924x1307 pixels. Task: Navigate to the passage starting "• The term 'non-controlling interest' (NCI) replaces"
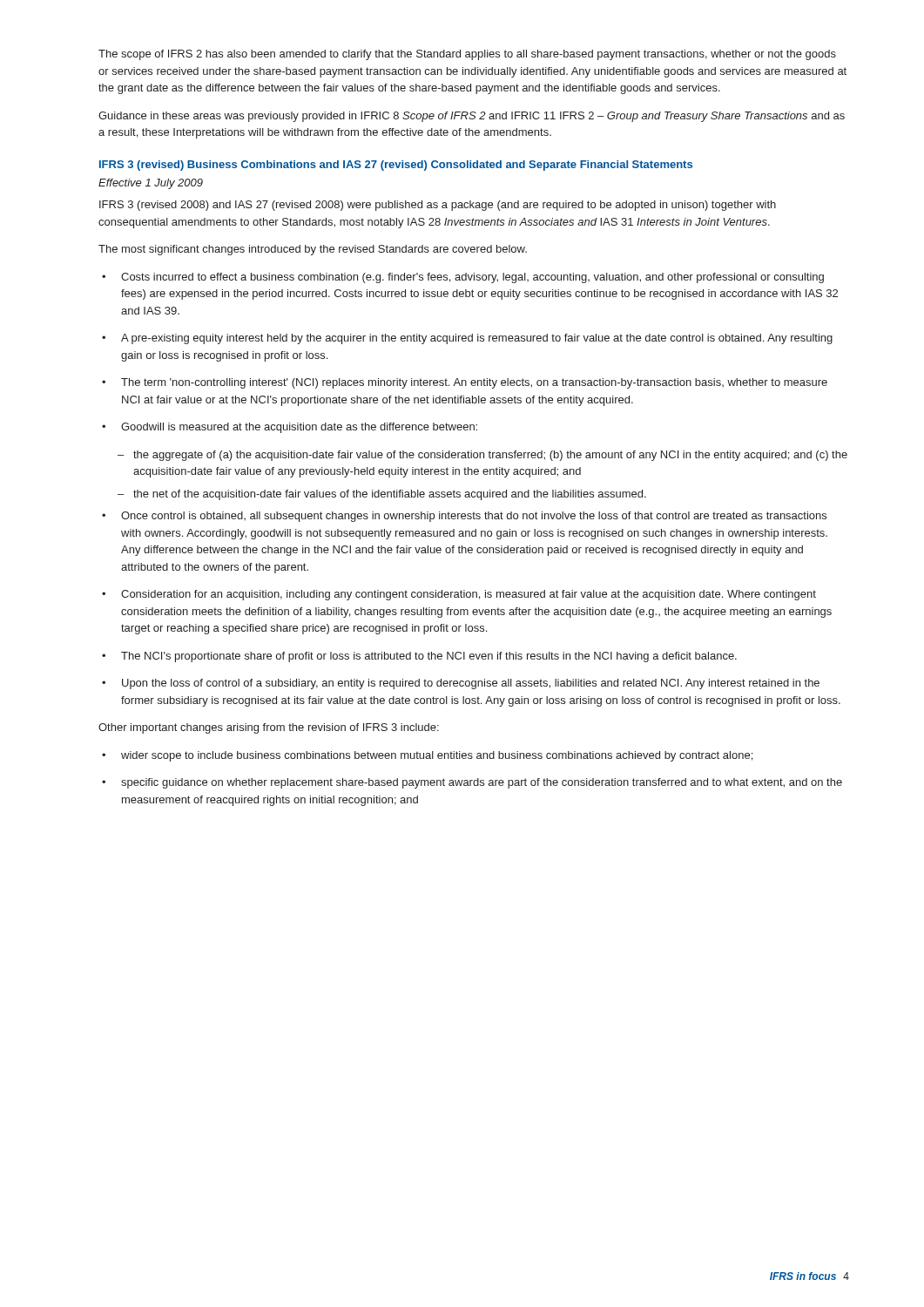[x=474, y=391]
